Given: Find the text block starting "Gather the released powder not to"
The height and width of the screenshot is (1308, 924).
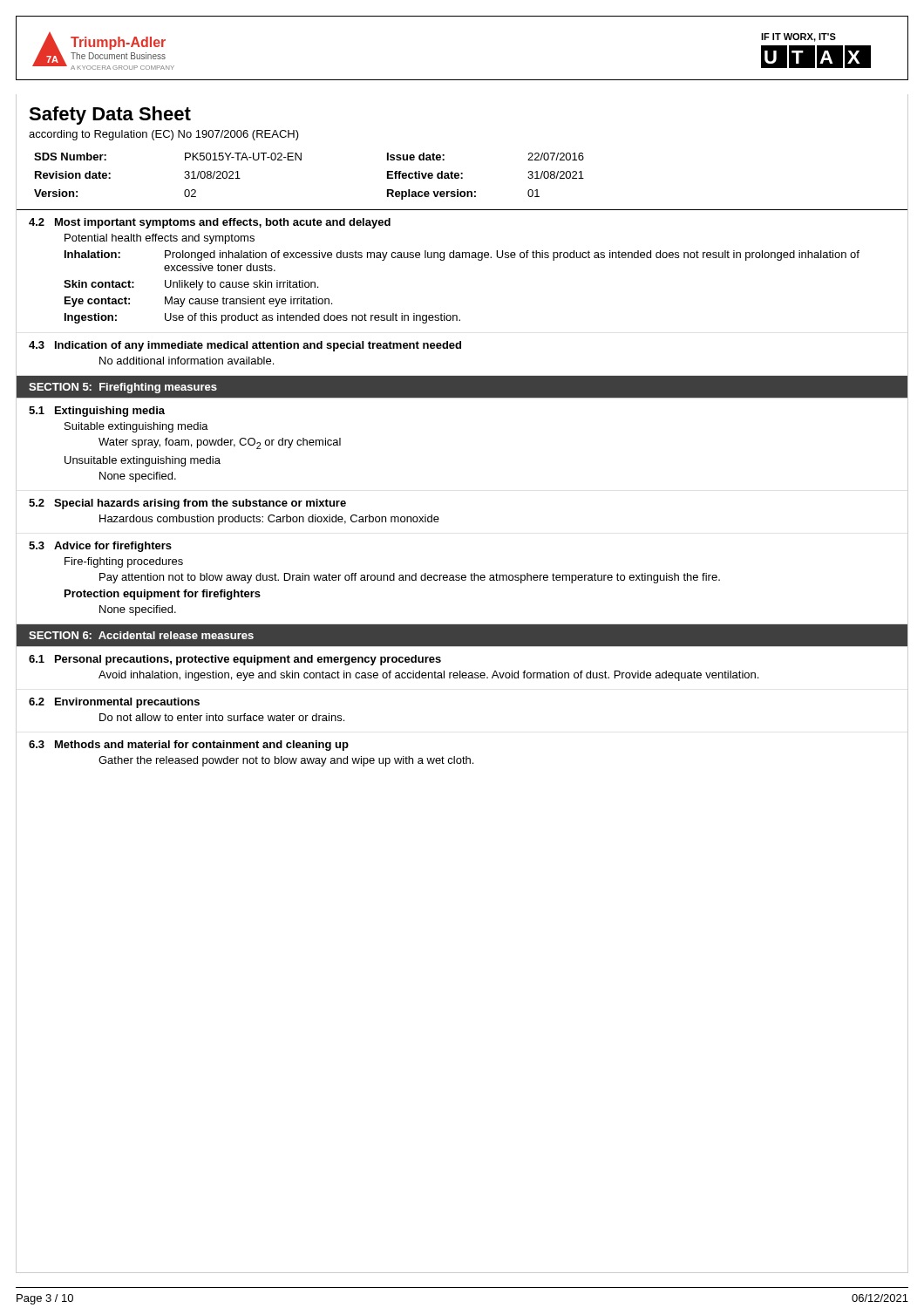Looking at the screenshot, I should tap(287, 760).
